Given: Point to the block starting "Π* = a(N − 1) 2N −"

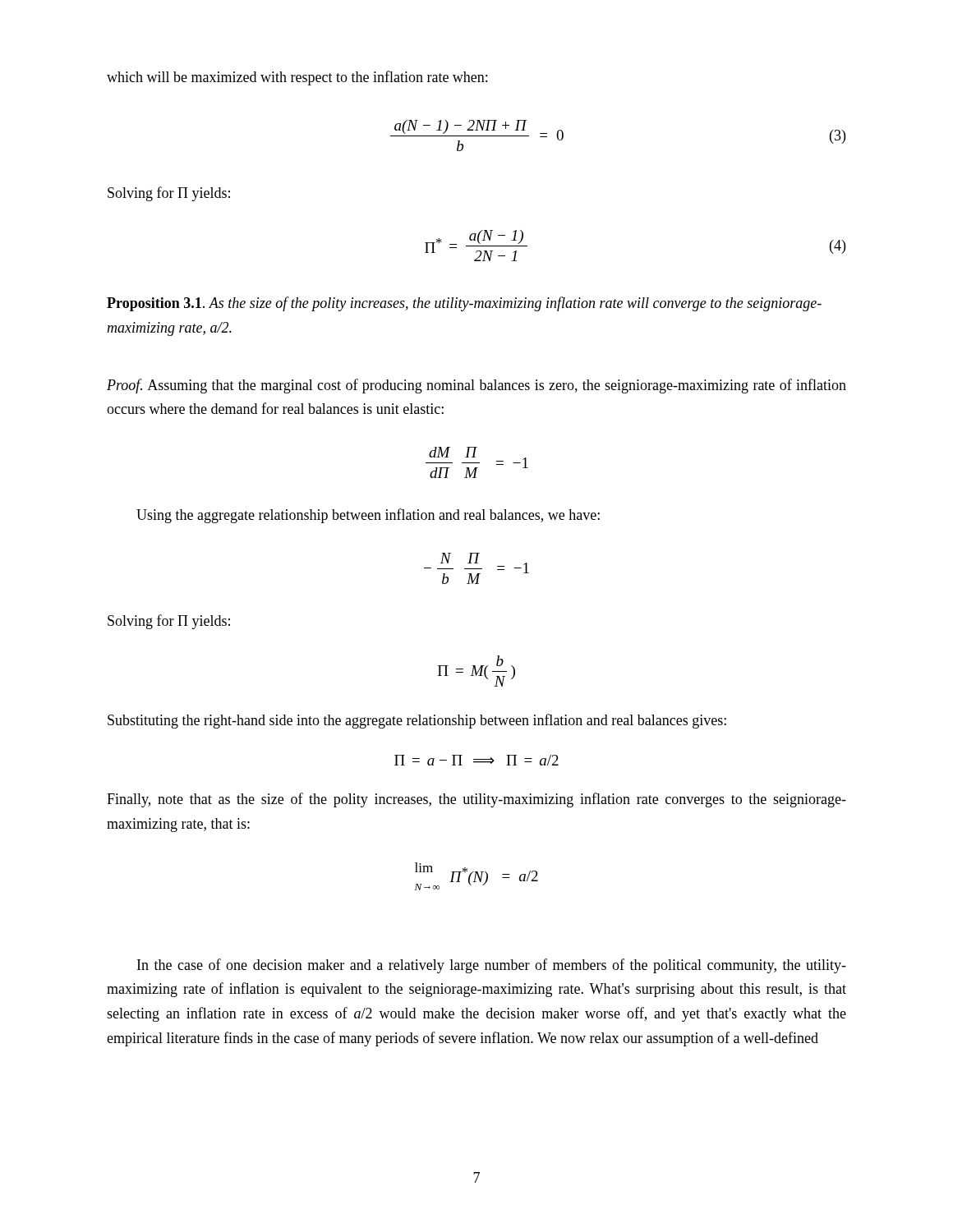Looking at the screenshot, I should tap(497, 246).
